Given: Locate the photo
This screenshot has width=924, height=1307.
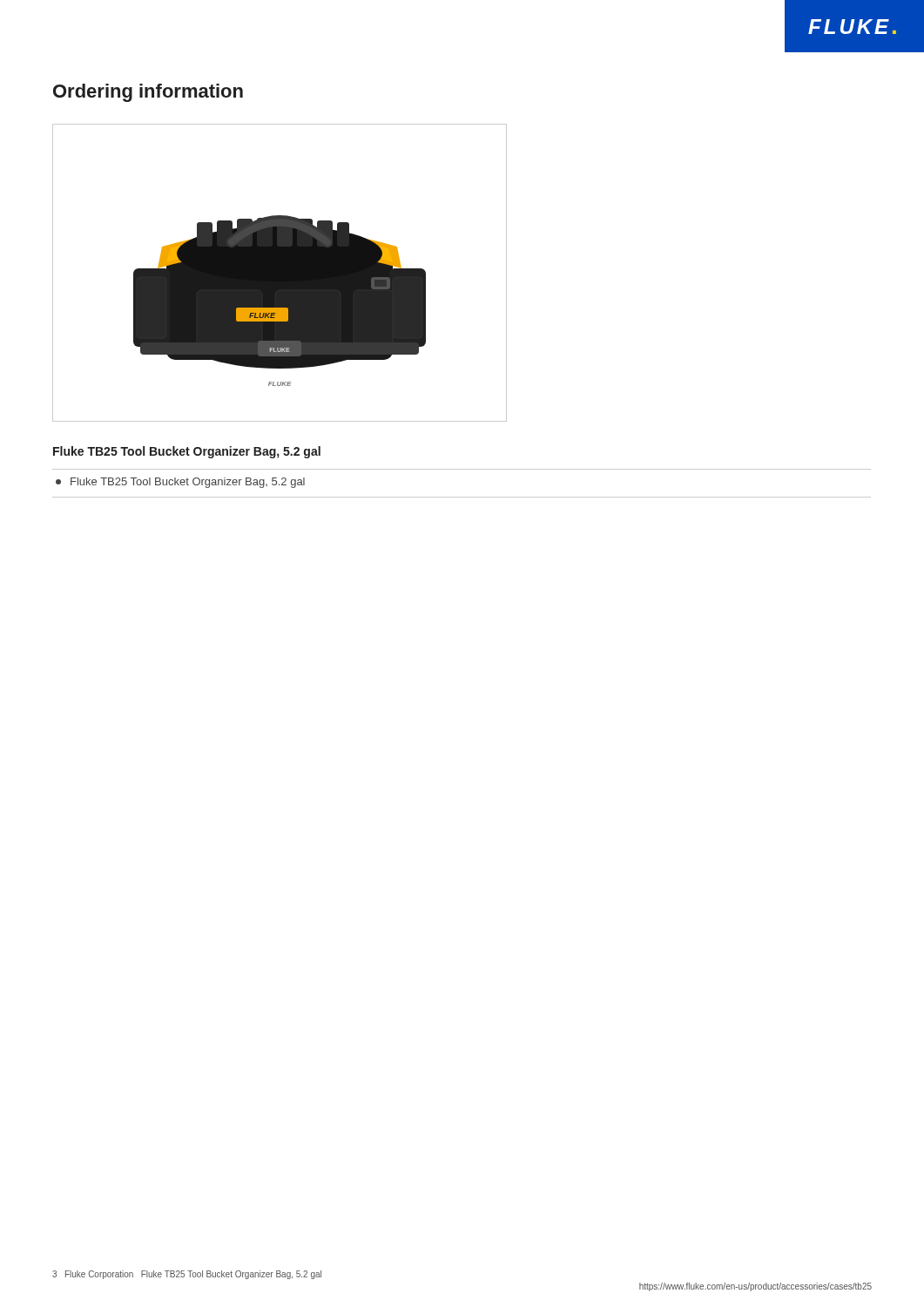Looking at the screenshot, I should (x=280, y=273).
